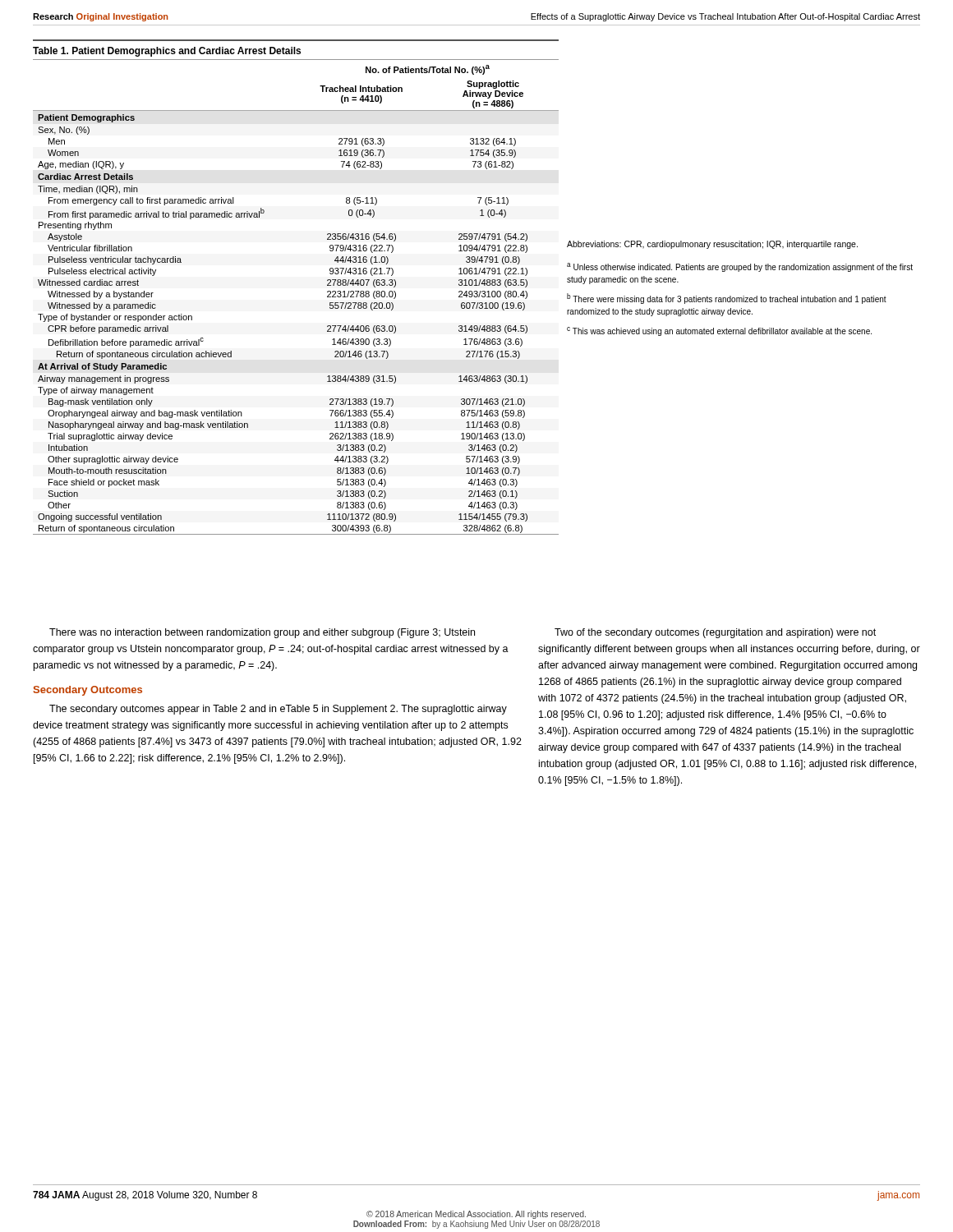This screenshot has height=1232, width=953.
Task: Click on the footnote that reads "a Unless otherwise indicated. Patients are grouped by"
Action: point(740,272)
